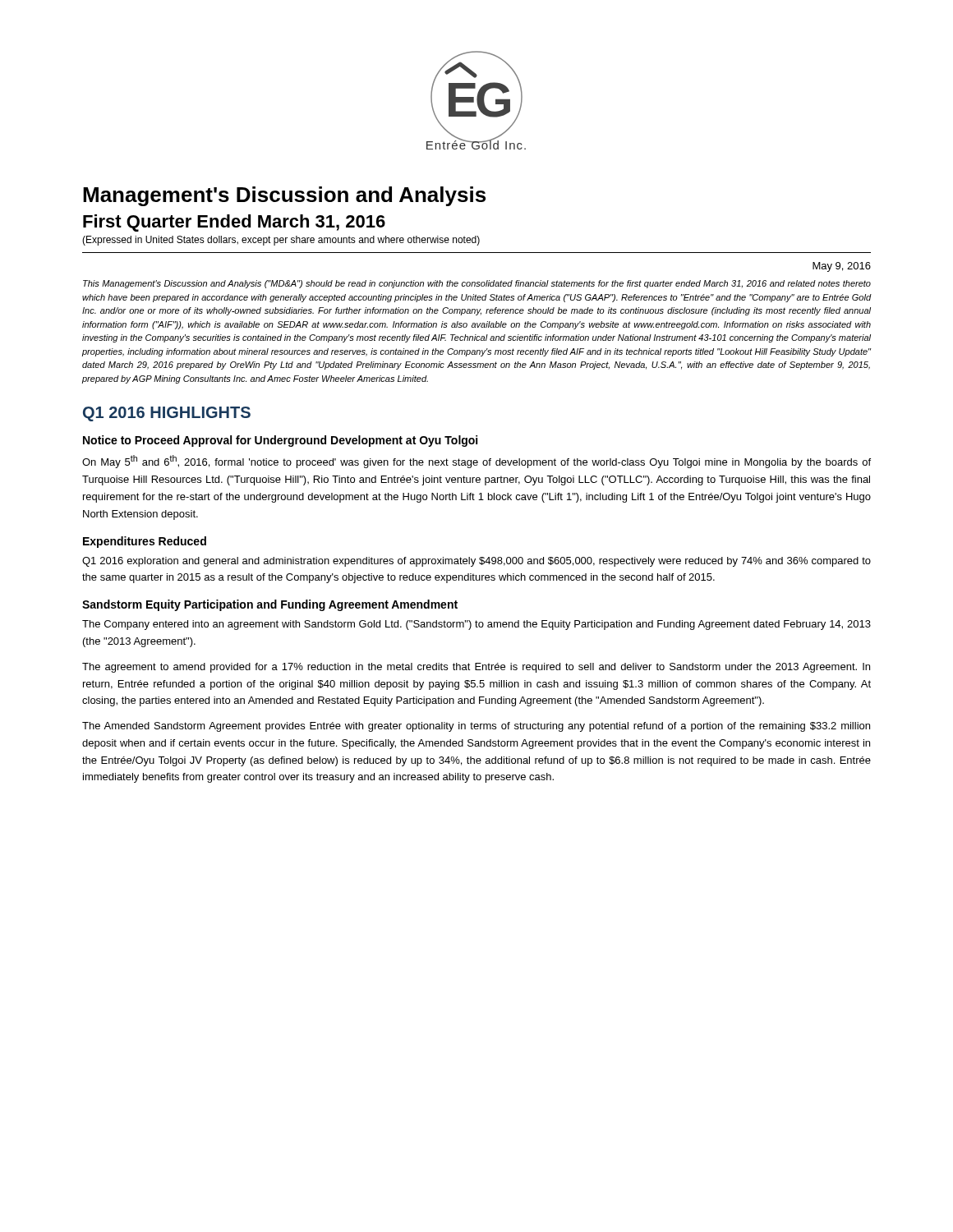The width and height of the screenshot is (953, 1232).
Task: Click on the text block starting "Q1 2016 HIGHLIGHTS"
Action: pyautogui.click(x=167, y=414)
